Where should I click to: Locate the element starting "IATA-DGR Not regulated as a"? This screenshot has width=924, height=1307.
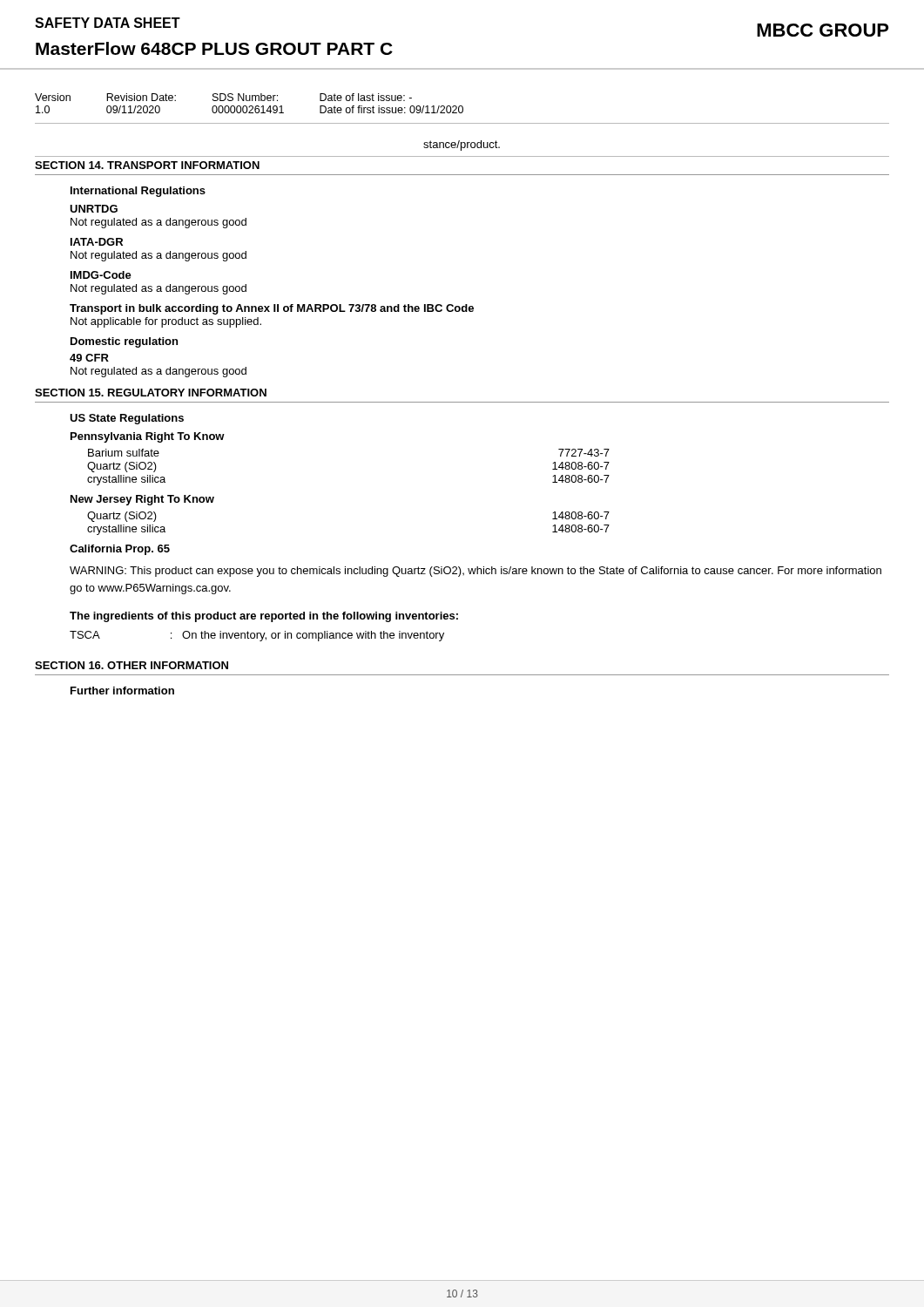pyautogui.click(x=97, y=242)
